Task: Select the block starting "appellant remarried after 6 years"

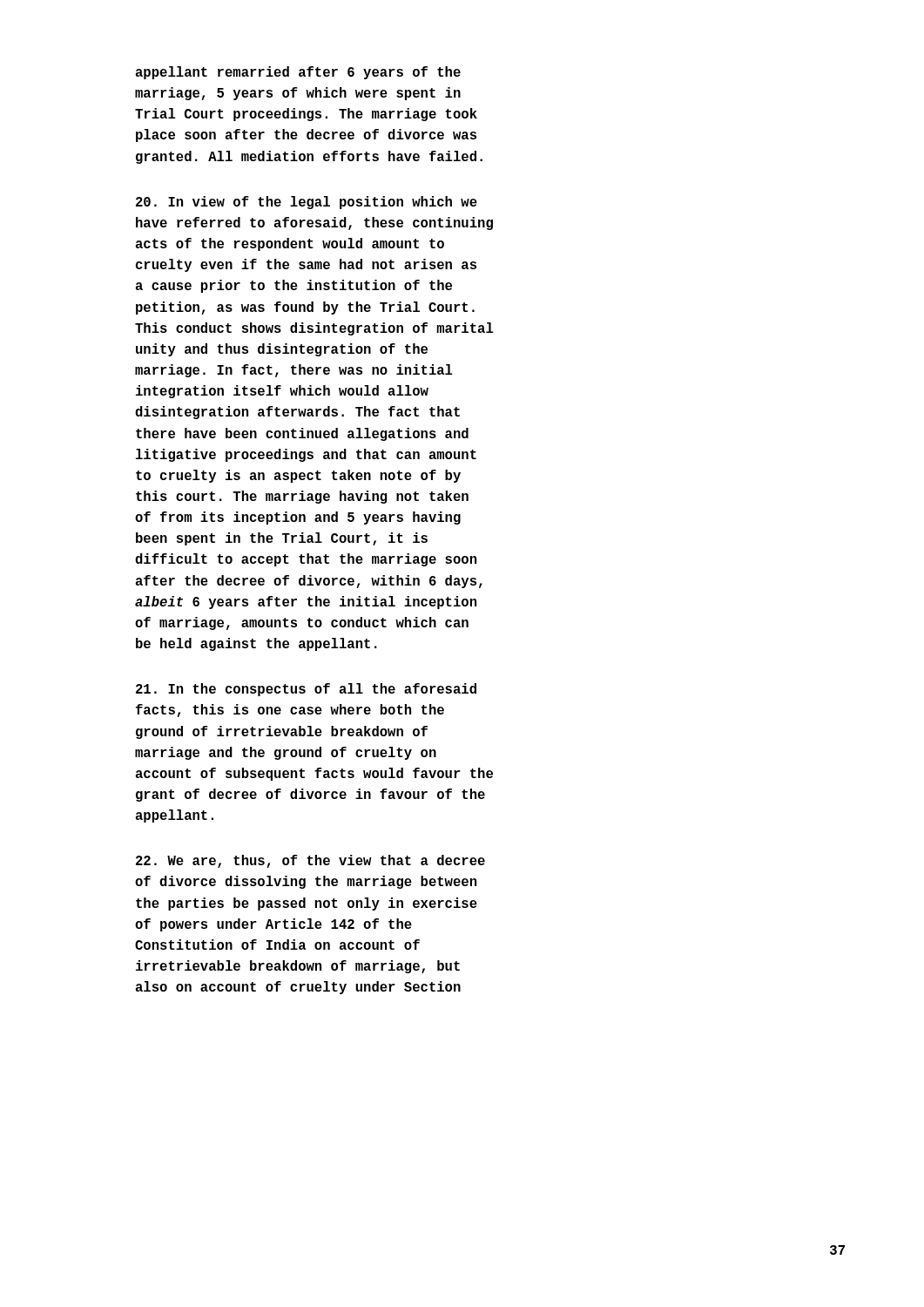Action: pyautogui.click(x=483, y=115)
